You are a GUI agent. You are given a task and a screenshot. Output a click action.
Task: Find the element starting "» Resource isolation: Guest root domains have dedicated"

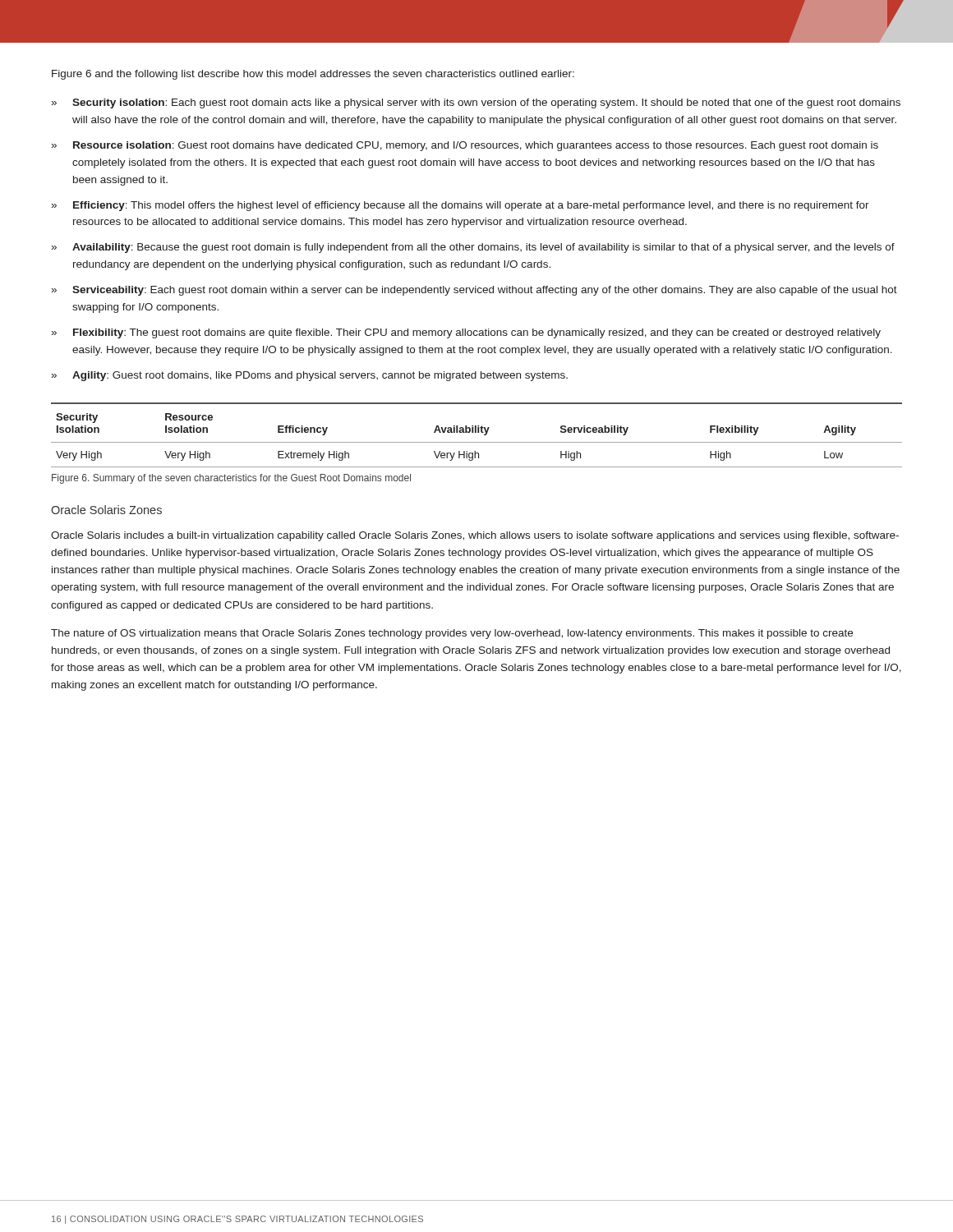[x=476, y=163]
